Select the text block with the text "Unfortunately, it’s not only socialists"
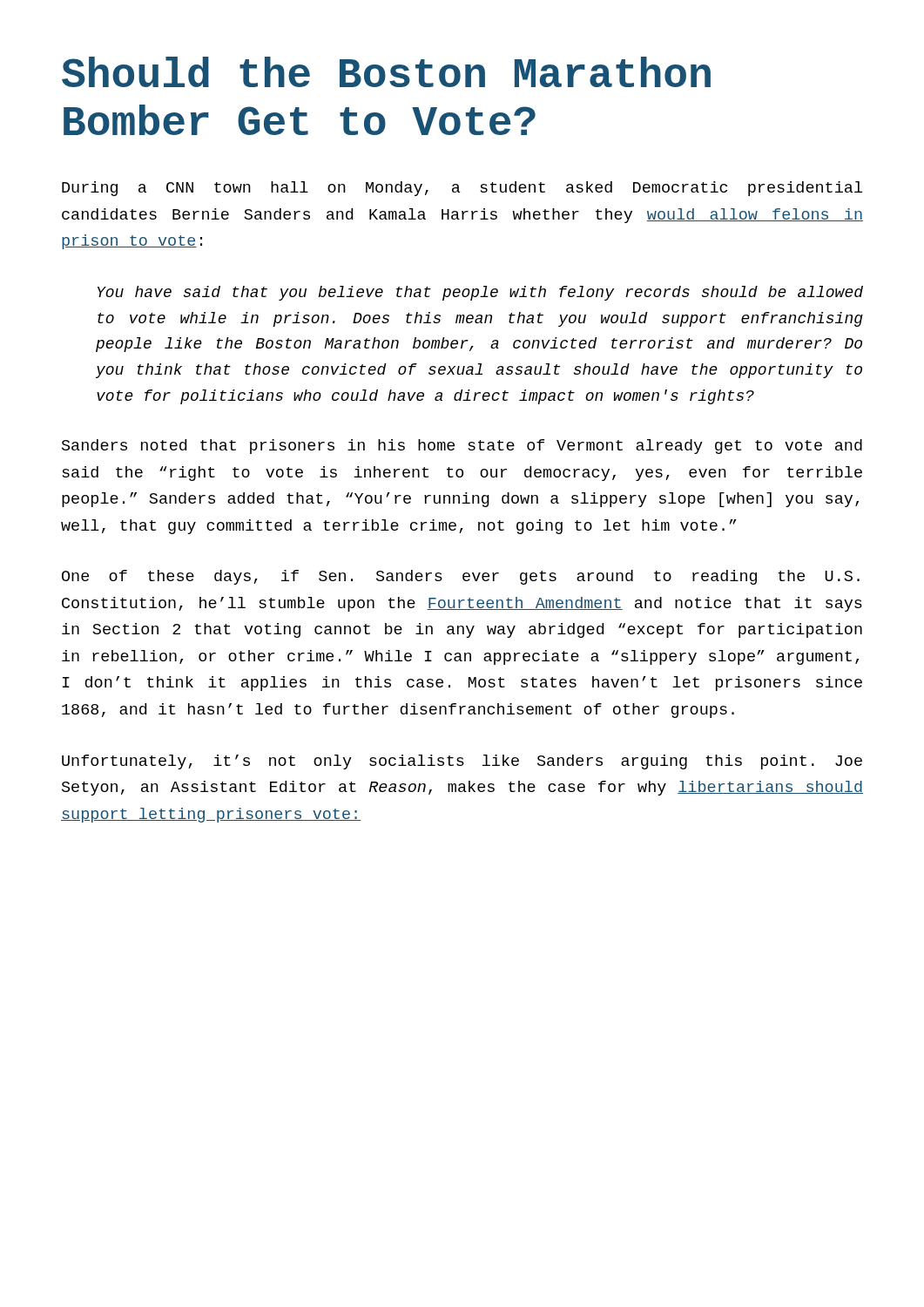 coord(462,788)
